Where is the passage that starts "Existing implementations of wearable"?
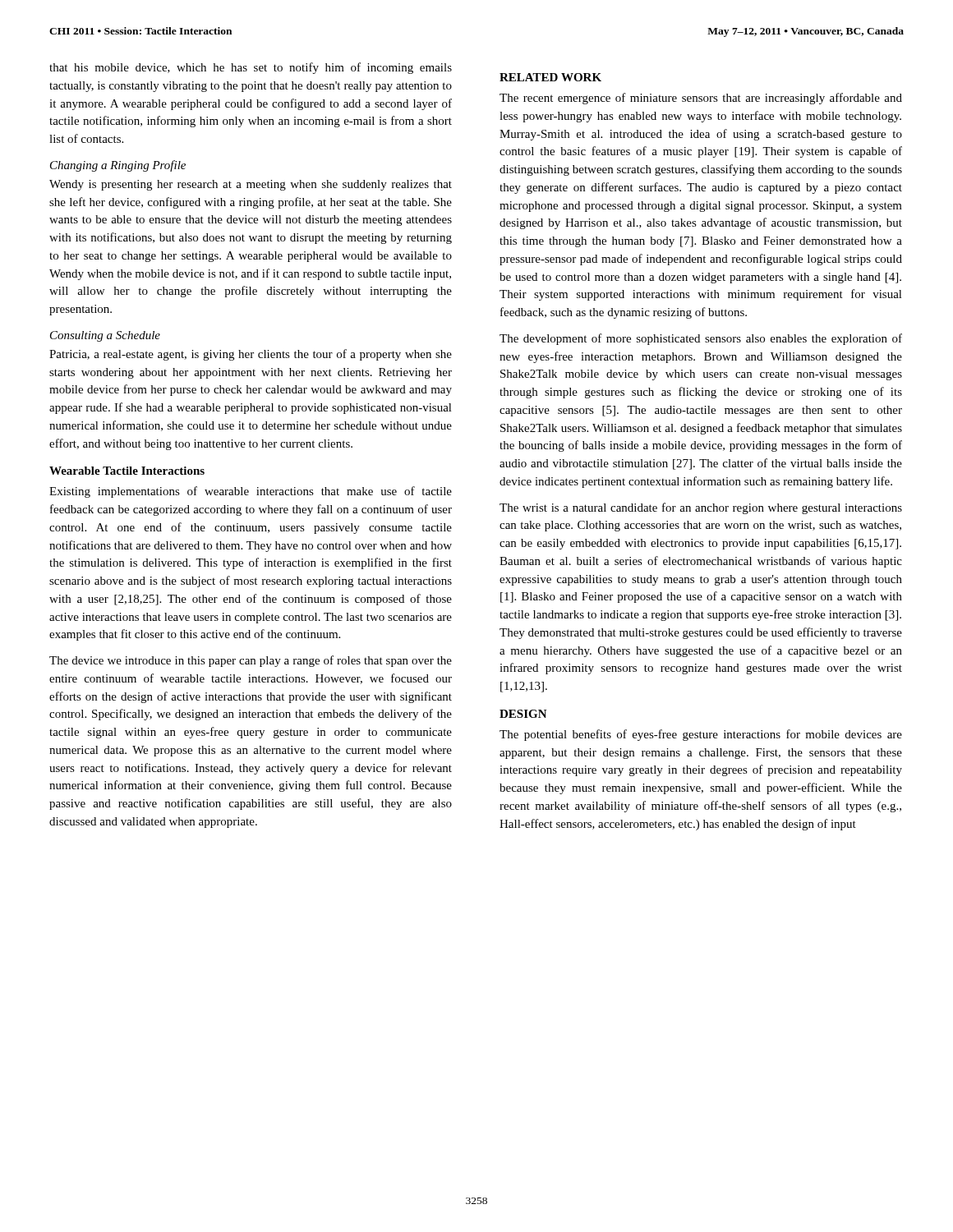Viewport: 953px width, 1232px height. click(251, 564)
